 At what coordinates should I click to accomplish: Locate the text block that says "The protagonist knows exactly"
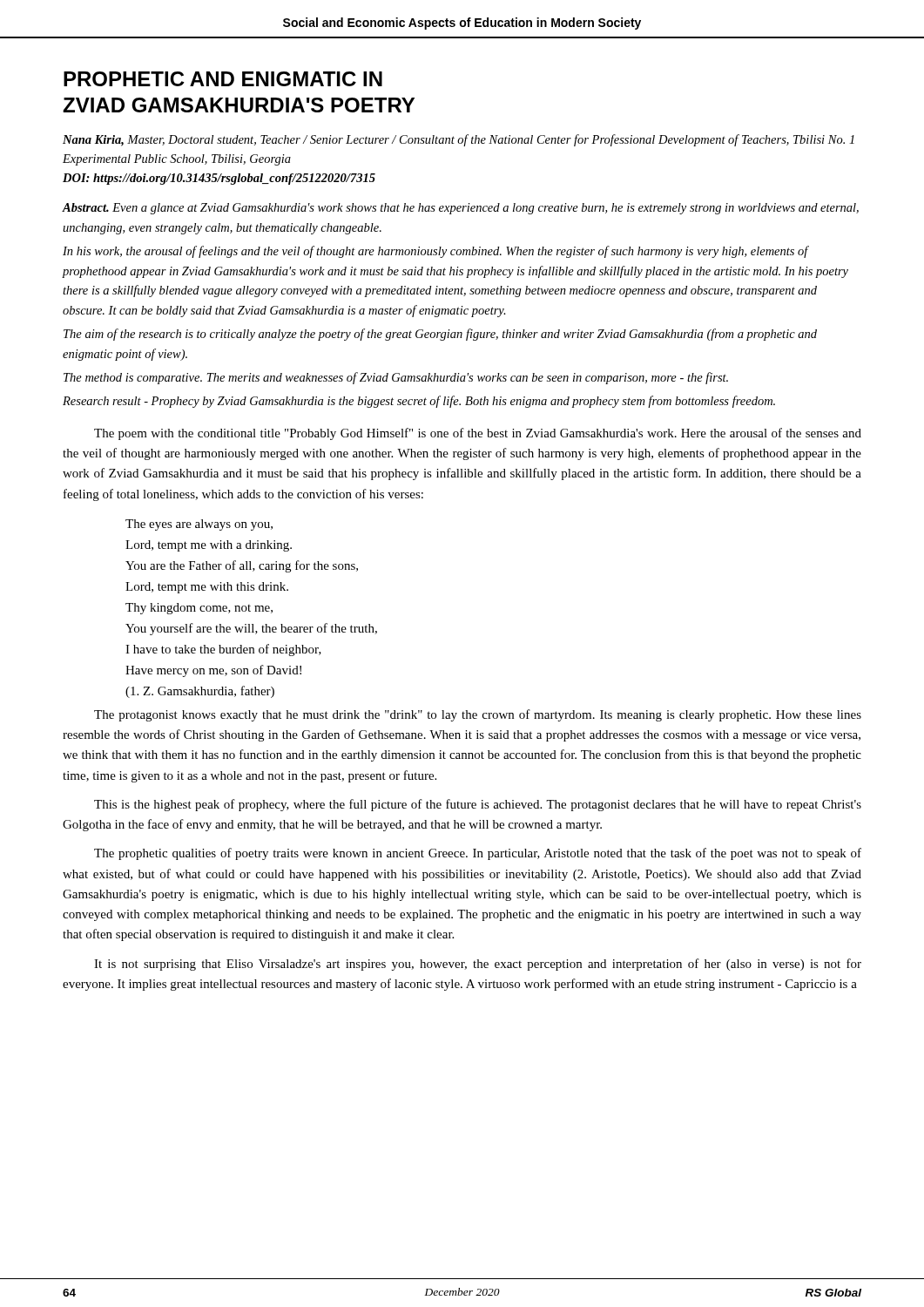pos(462,850)
